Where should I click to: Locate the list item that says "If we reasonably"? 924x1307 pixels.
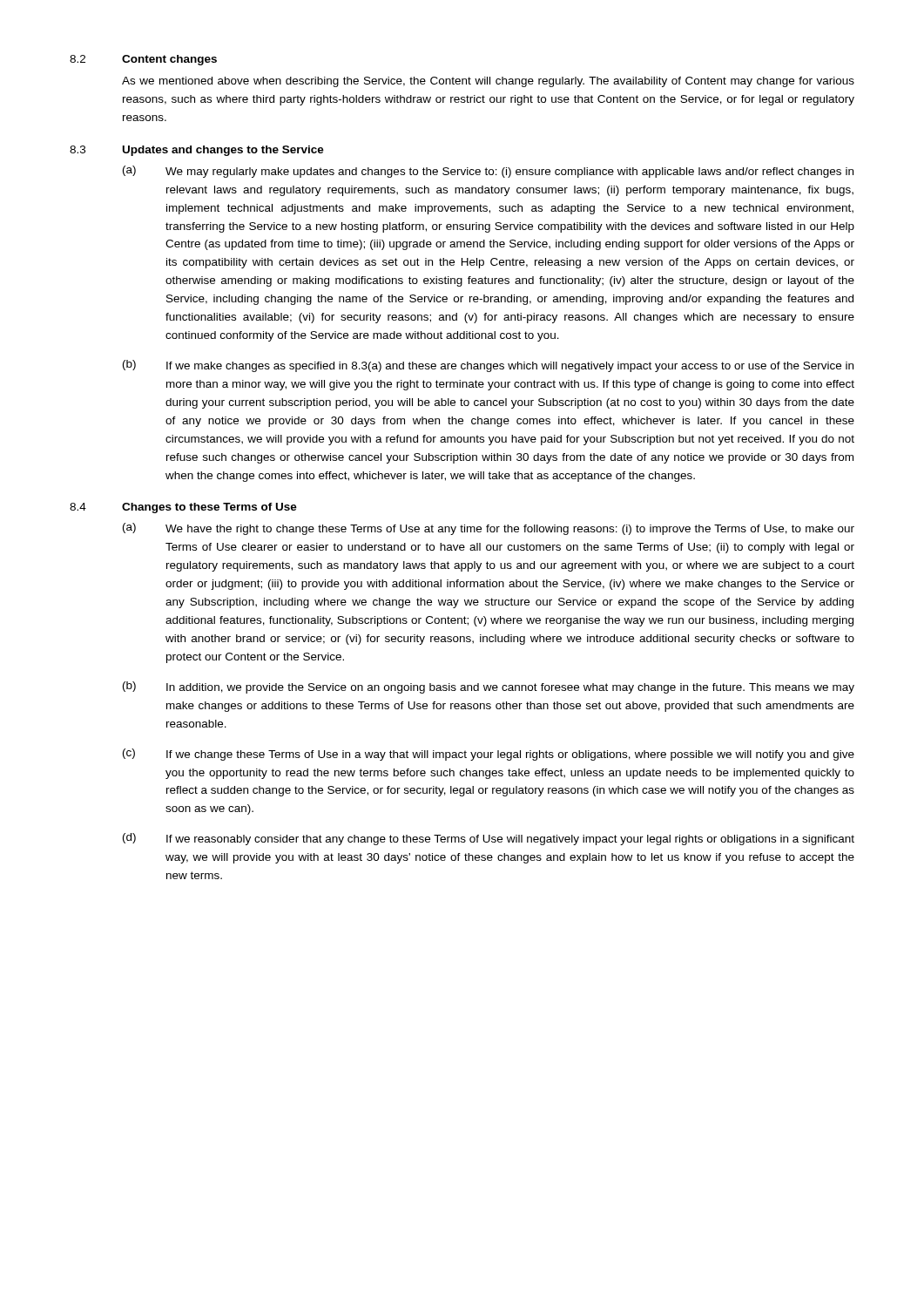coord(510,857)
